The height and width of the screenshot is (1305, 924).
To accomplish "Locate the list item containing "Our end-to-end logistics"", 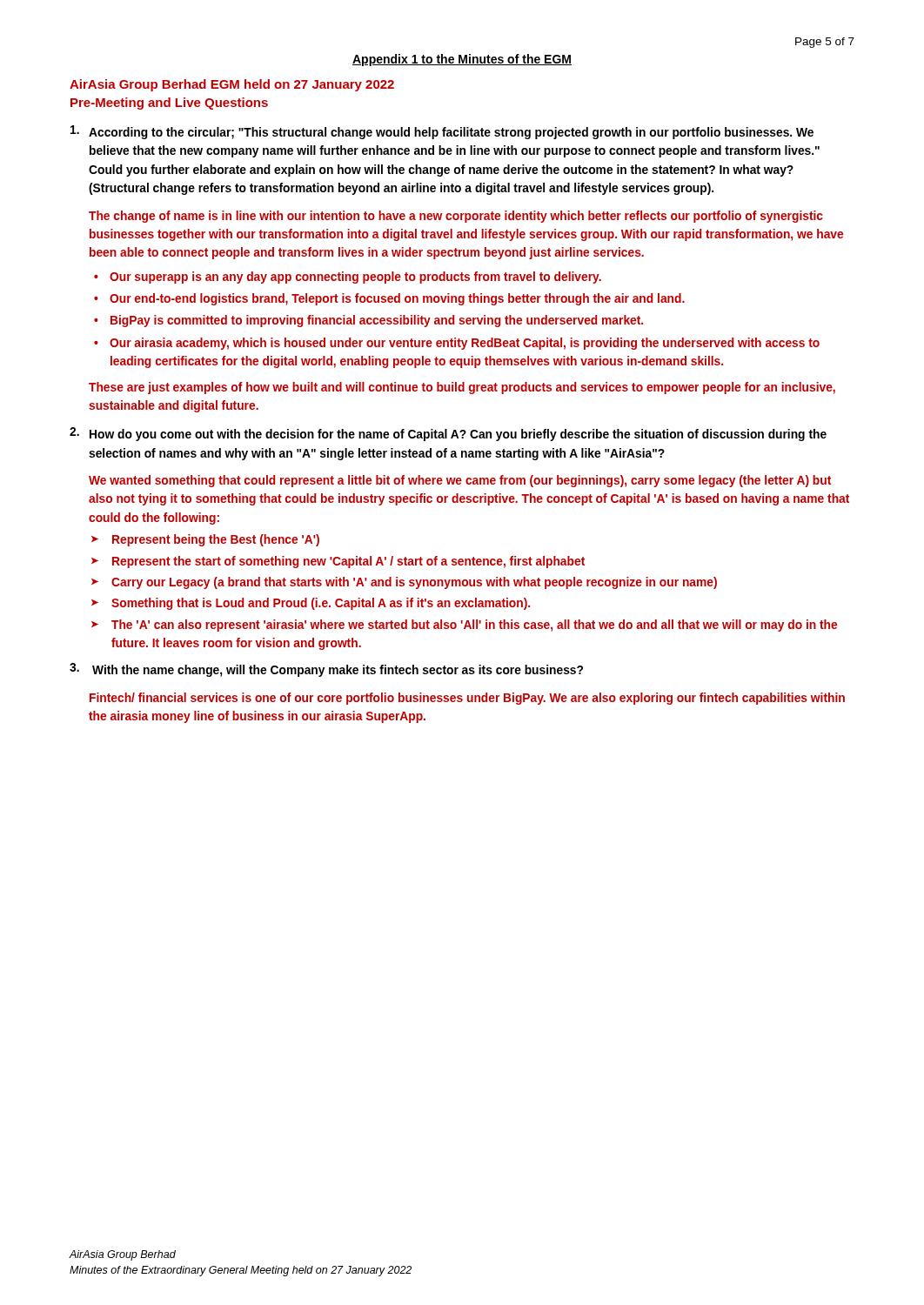I will 397,299.
